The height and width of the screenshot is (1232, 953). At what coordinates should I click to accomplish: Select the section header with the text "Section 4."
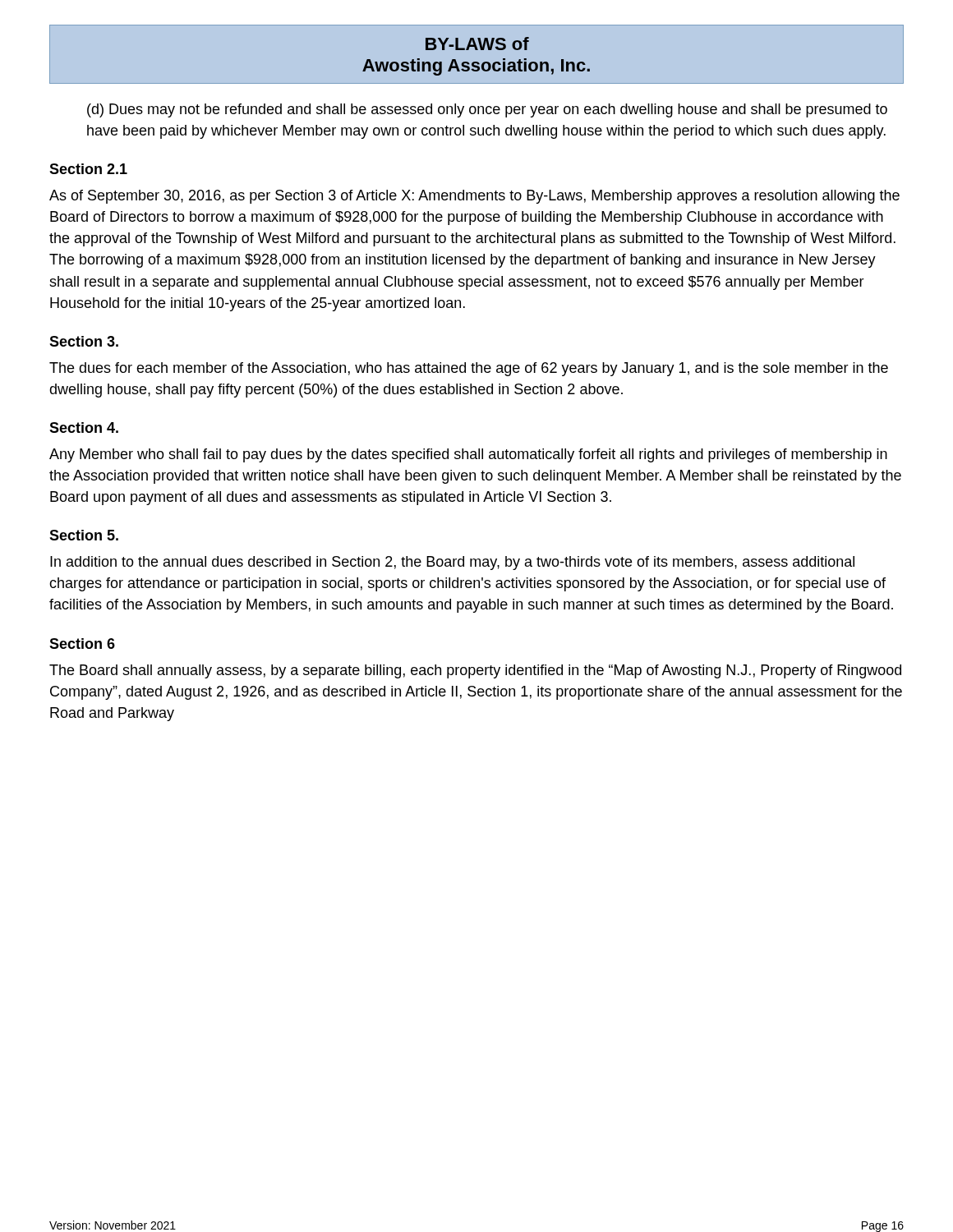pos(84,428)
